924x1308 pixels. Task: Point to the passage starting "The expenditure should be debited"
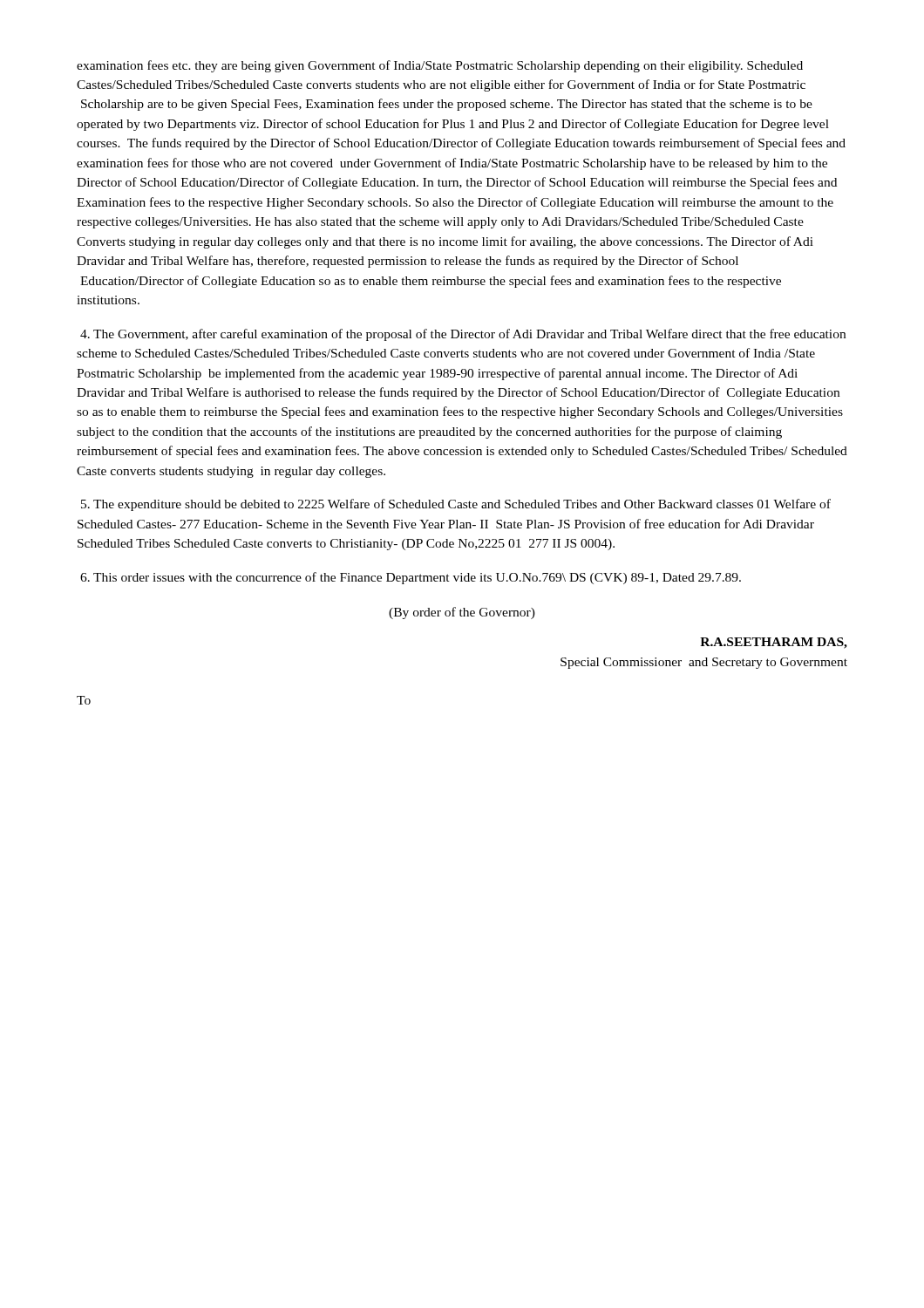pyautogui.click(x=462, y=524)
